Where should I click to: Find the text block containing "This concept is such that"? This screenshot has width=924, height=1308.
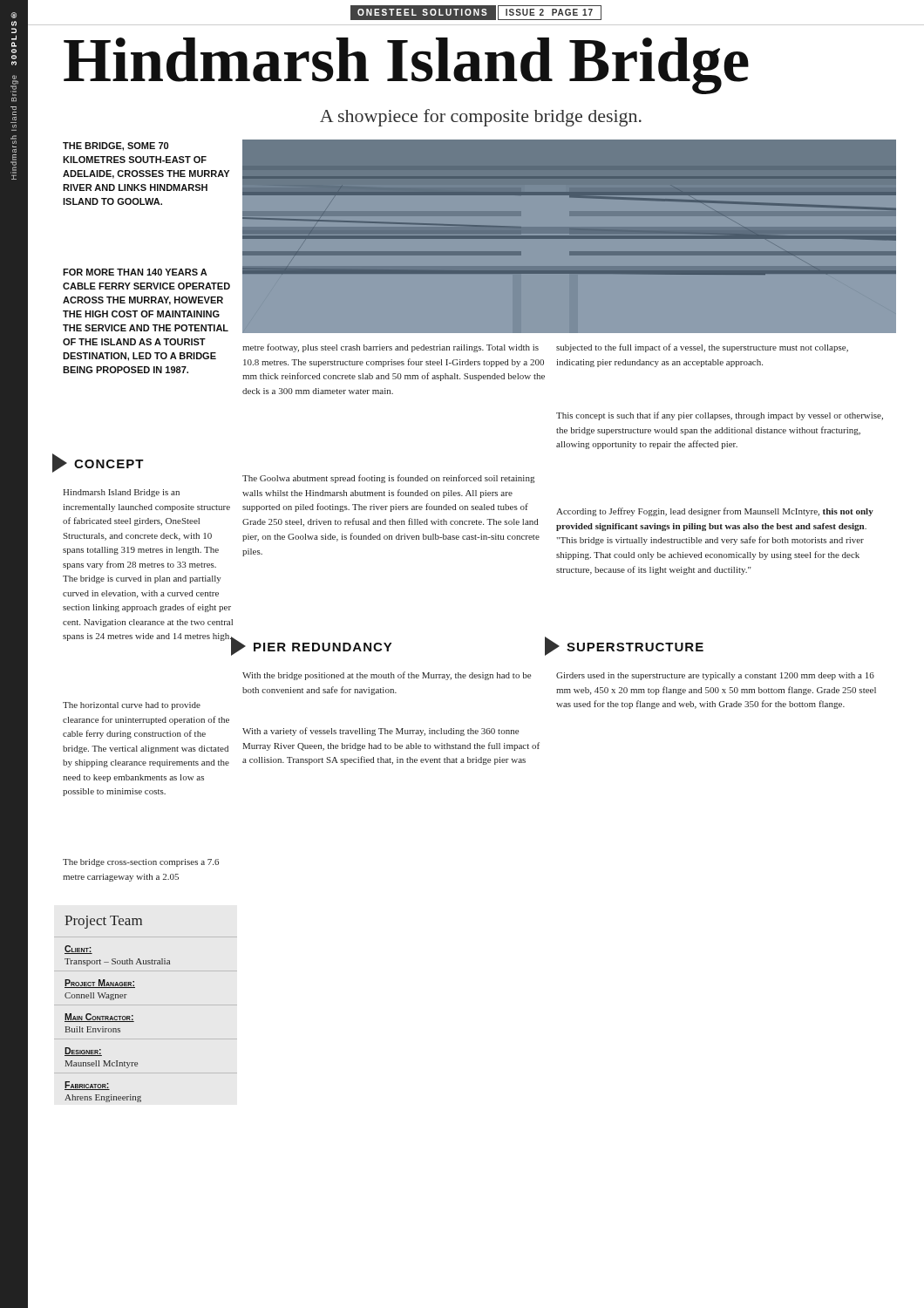720,430
